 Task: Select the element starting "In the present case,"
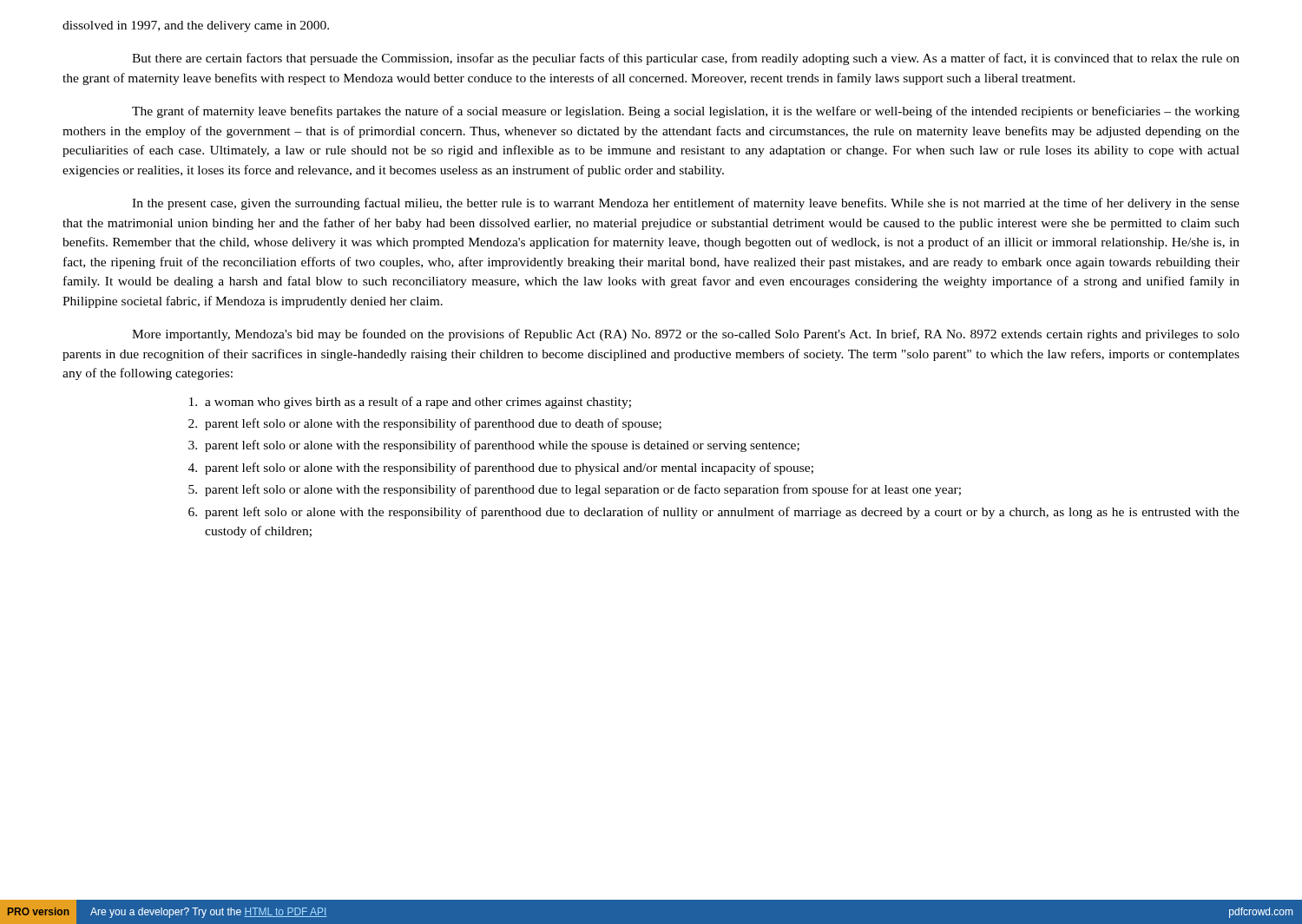pyautogui.click(x=651, y=252)
